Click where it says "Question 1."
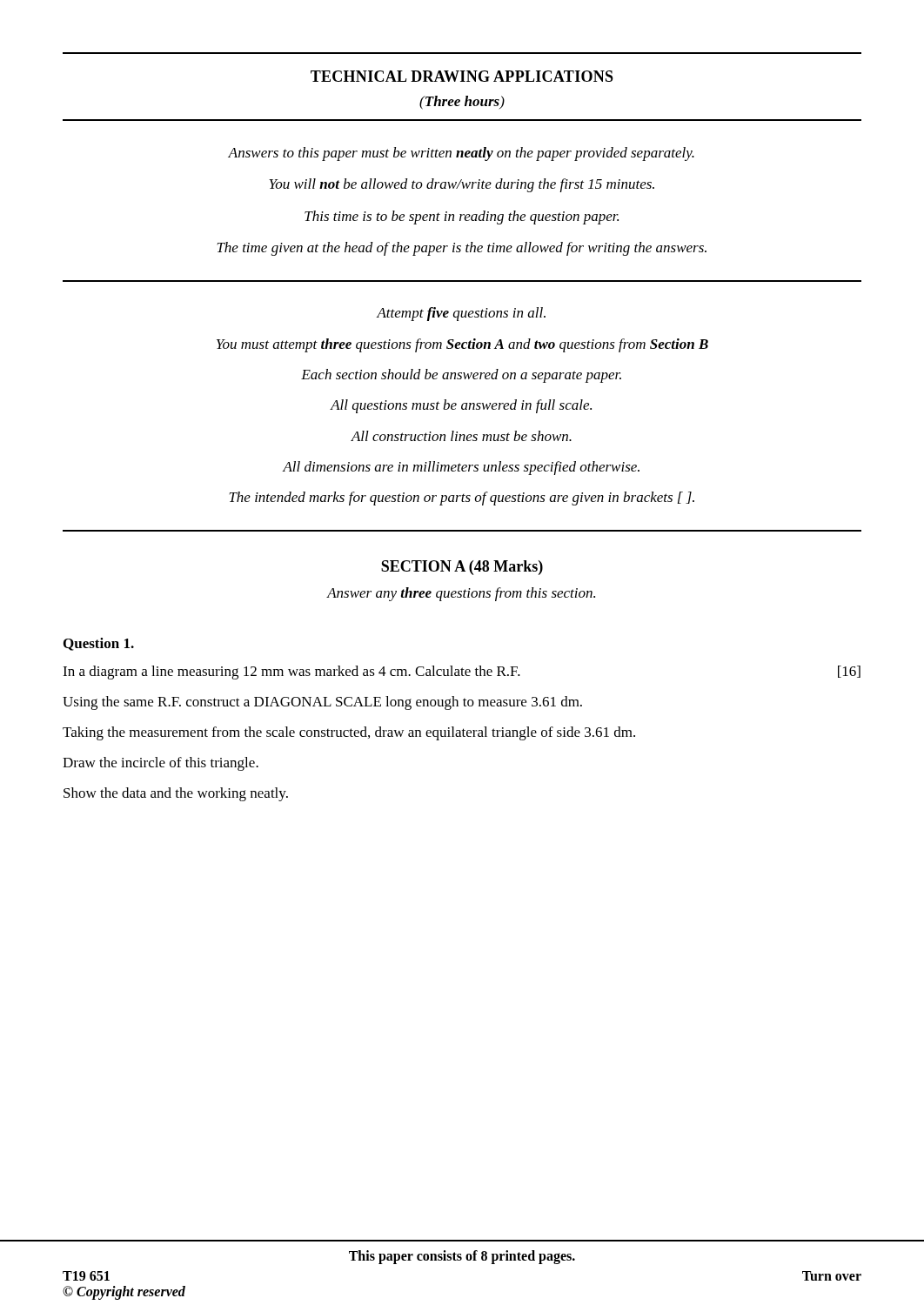This screenshot has width=924, height=1305. [x=98, y=643]
